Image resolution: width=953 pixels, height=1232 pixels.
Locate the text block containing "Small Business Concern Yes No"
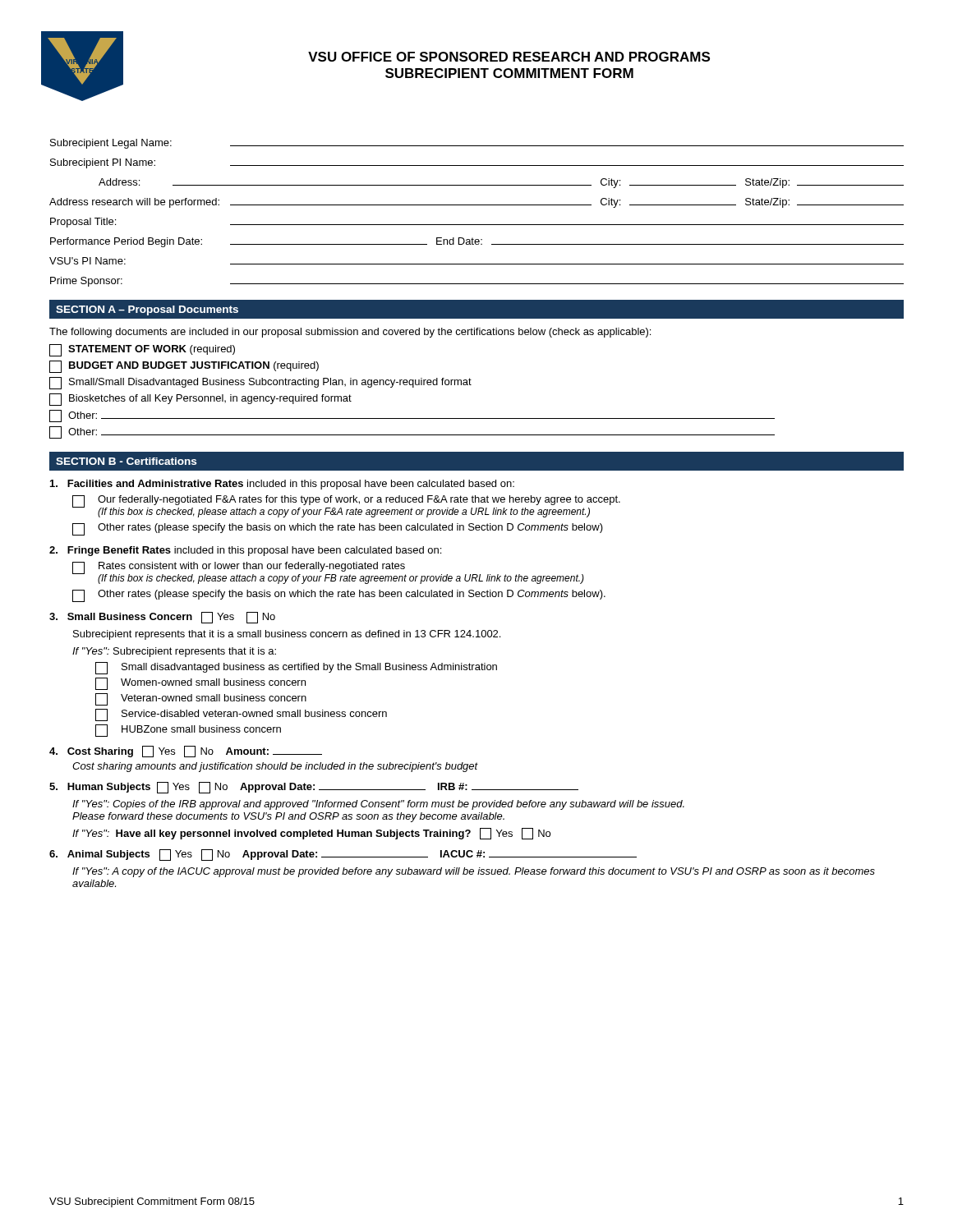tap(476, 673)
